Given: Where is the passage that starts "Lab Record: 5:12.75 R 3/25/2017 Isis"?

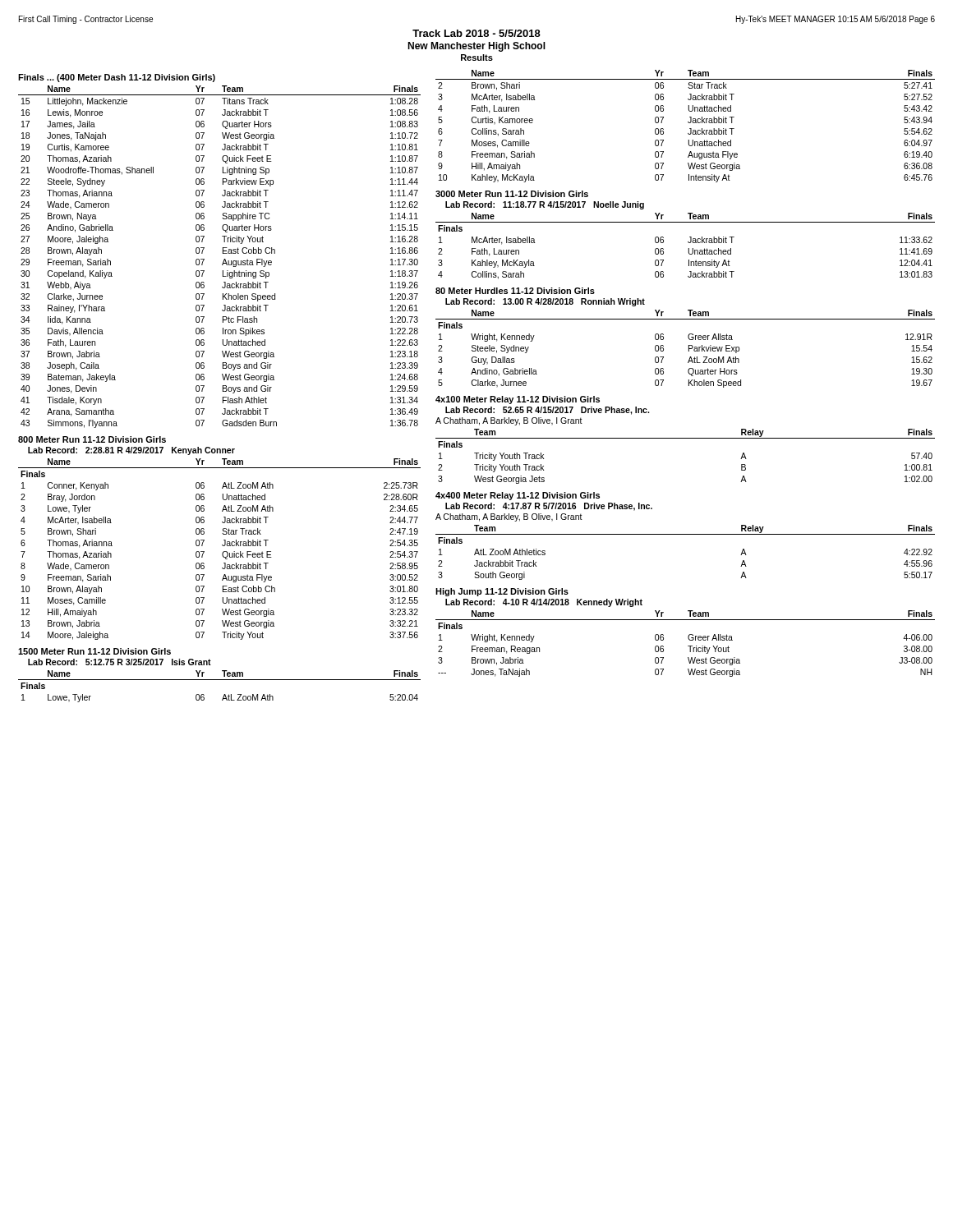Looking at the screenshot, I should click(114, 662).
